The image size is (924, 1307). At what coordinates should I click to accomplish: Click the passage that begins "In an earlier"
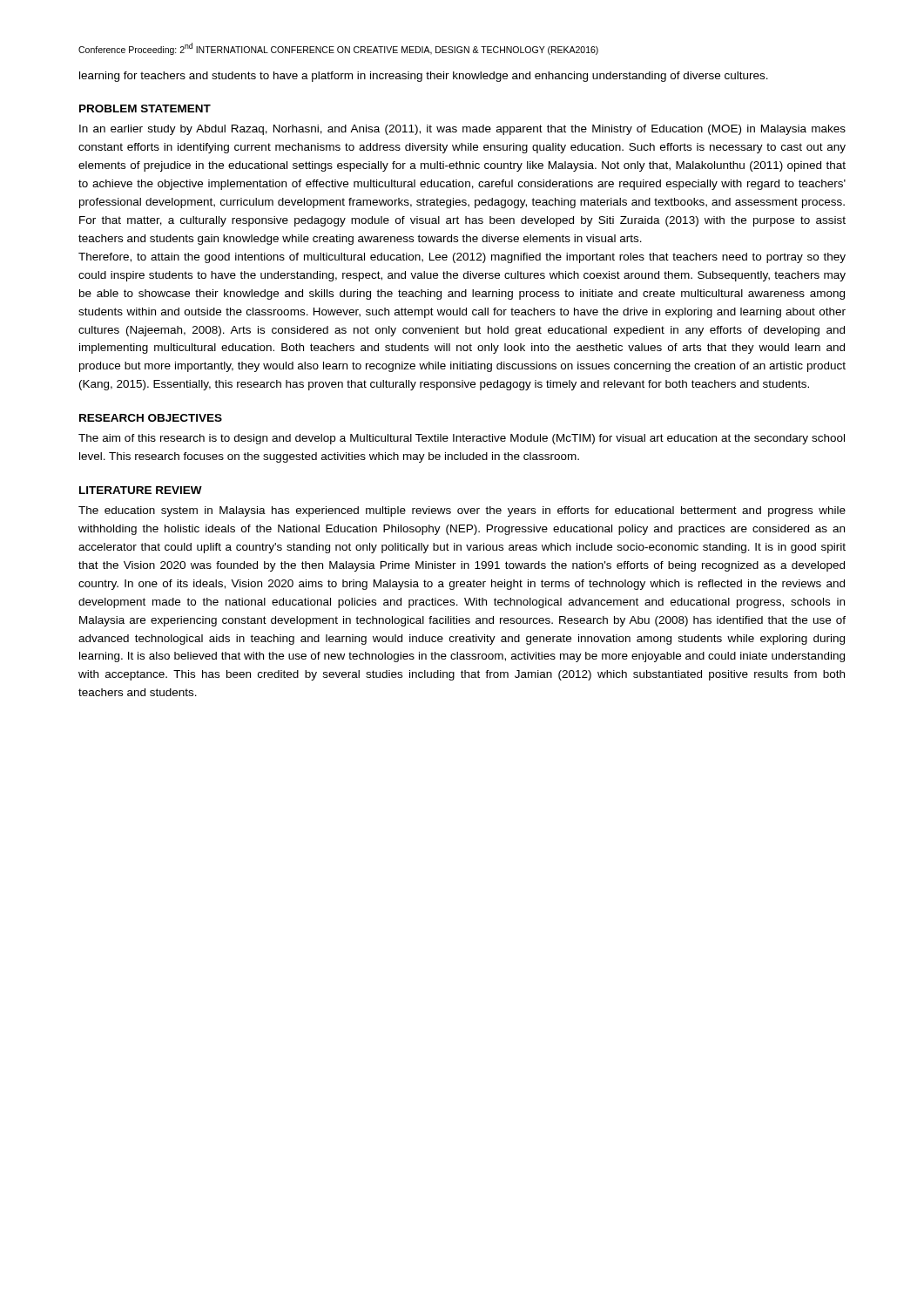coord(462,256)
